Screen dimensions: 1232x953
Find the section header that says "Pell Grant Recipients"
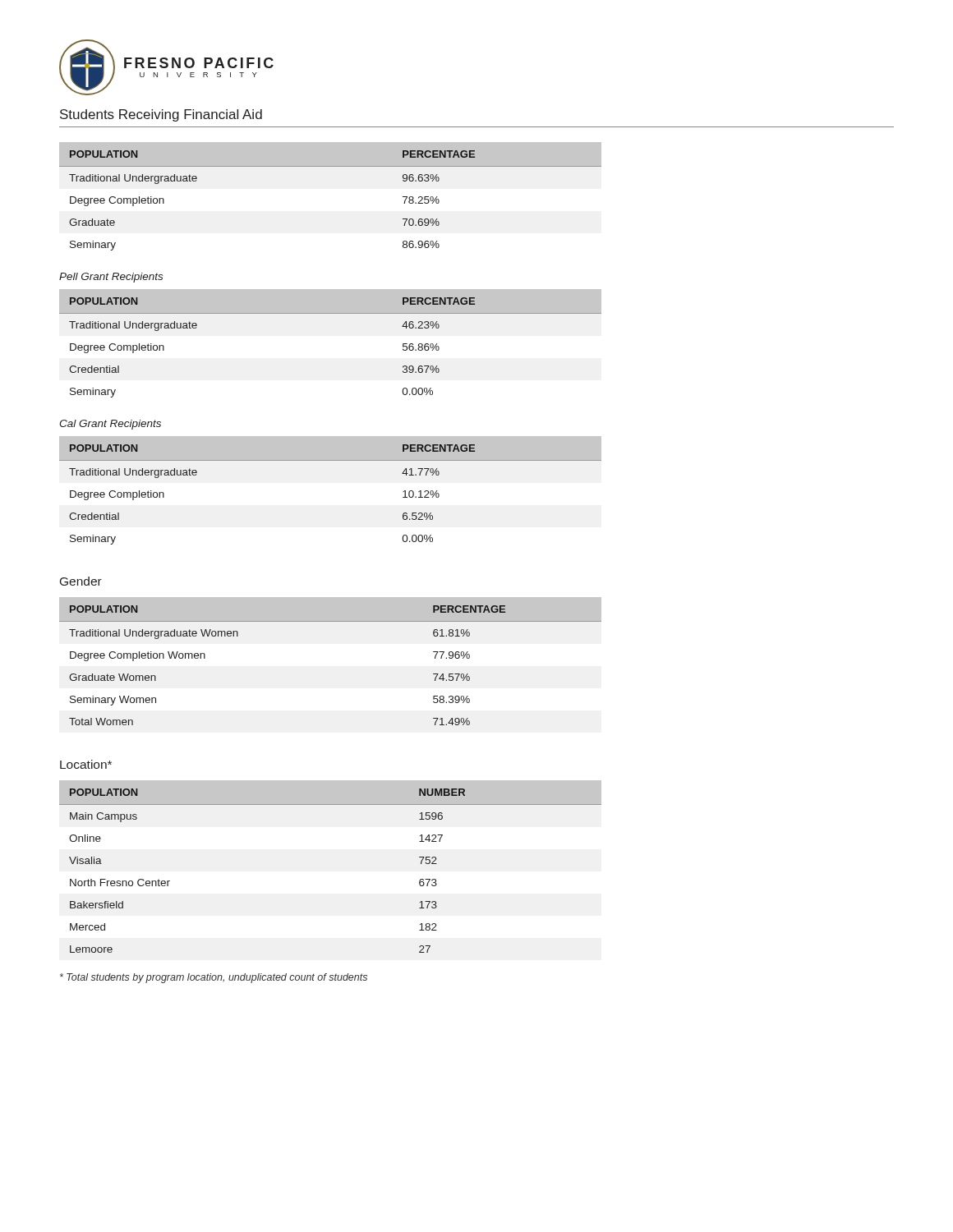pos(111,276)
